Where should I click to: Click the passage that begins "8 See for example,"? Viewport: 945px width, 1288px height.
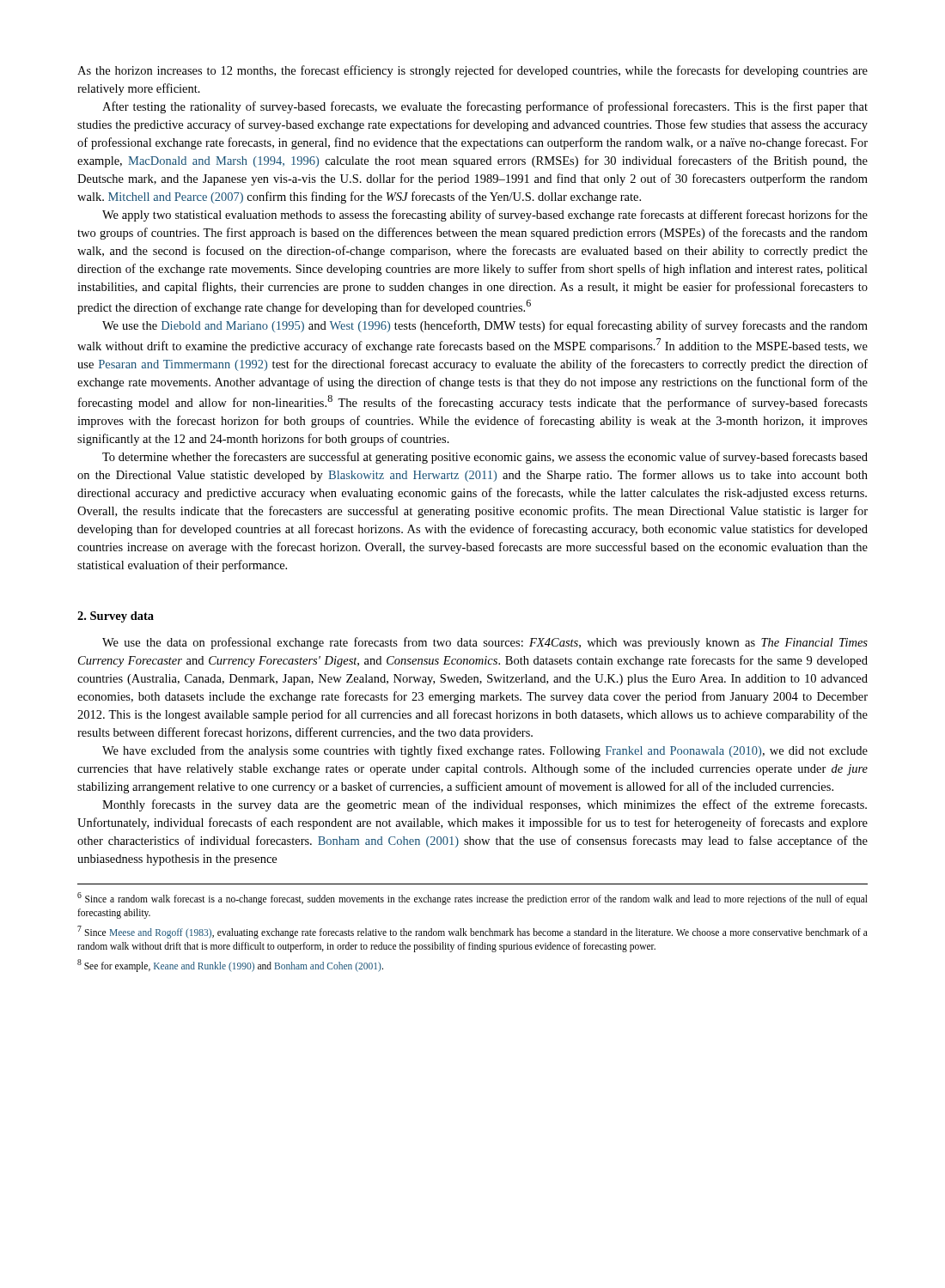coord(231,964)
